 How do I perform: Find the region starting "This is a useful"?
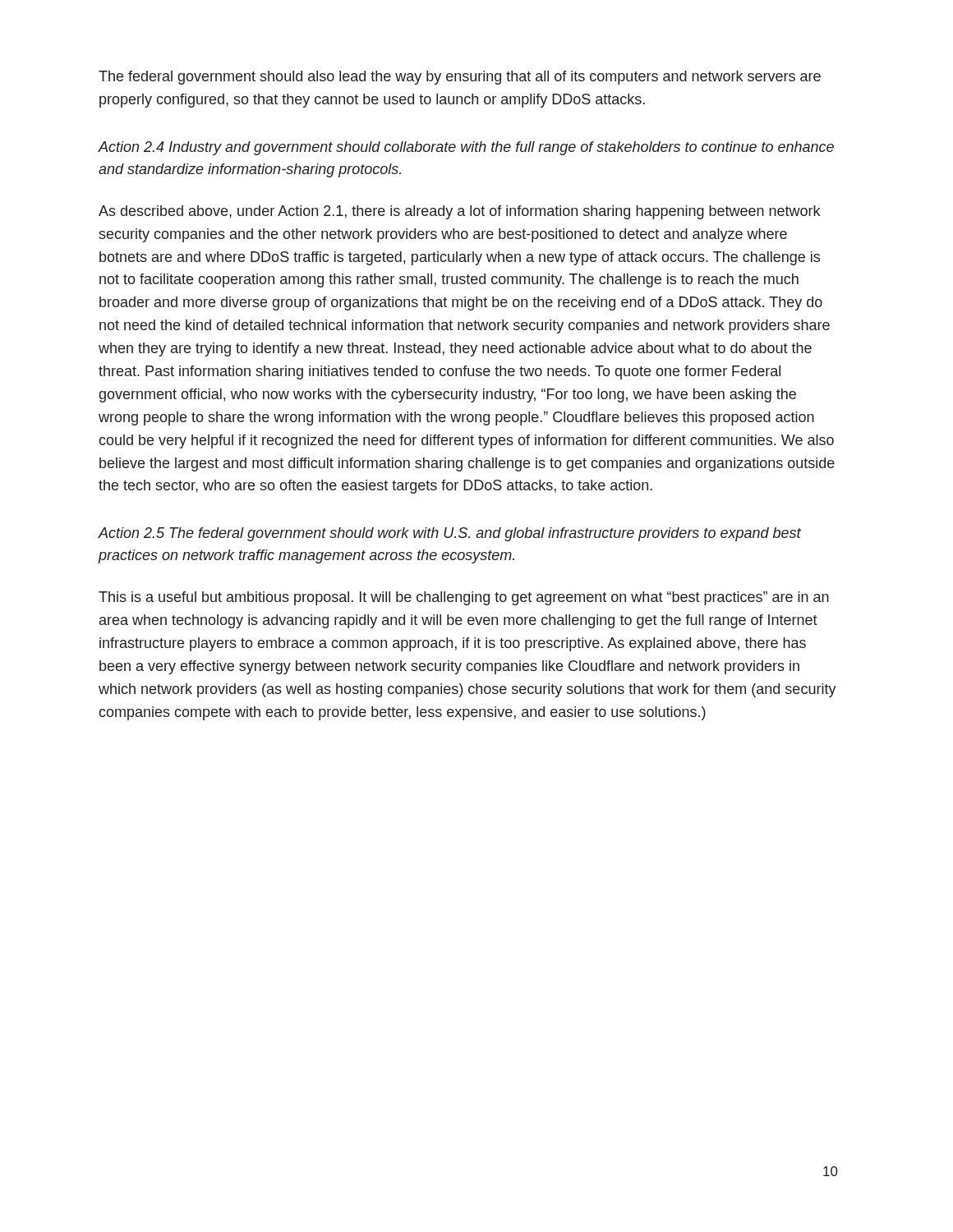pos(467,655)
